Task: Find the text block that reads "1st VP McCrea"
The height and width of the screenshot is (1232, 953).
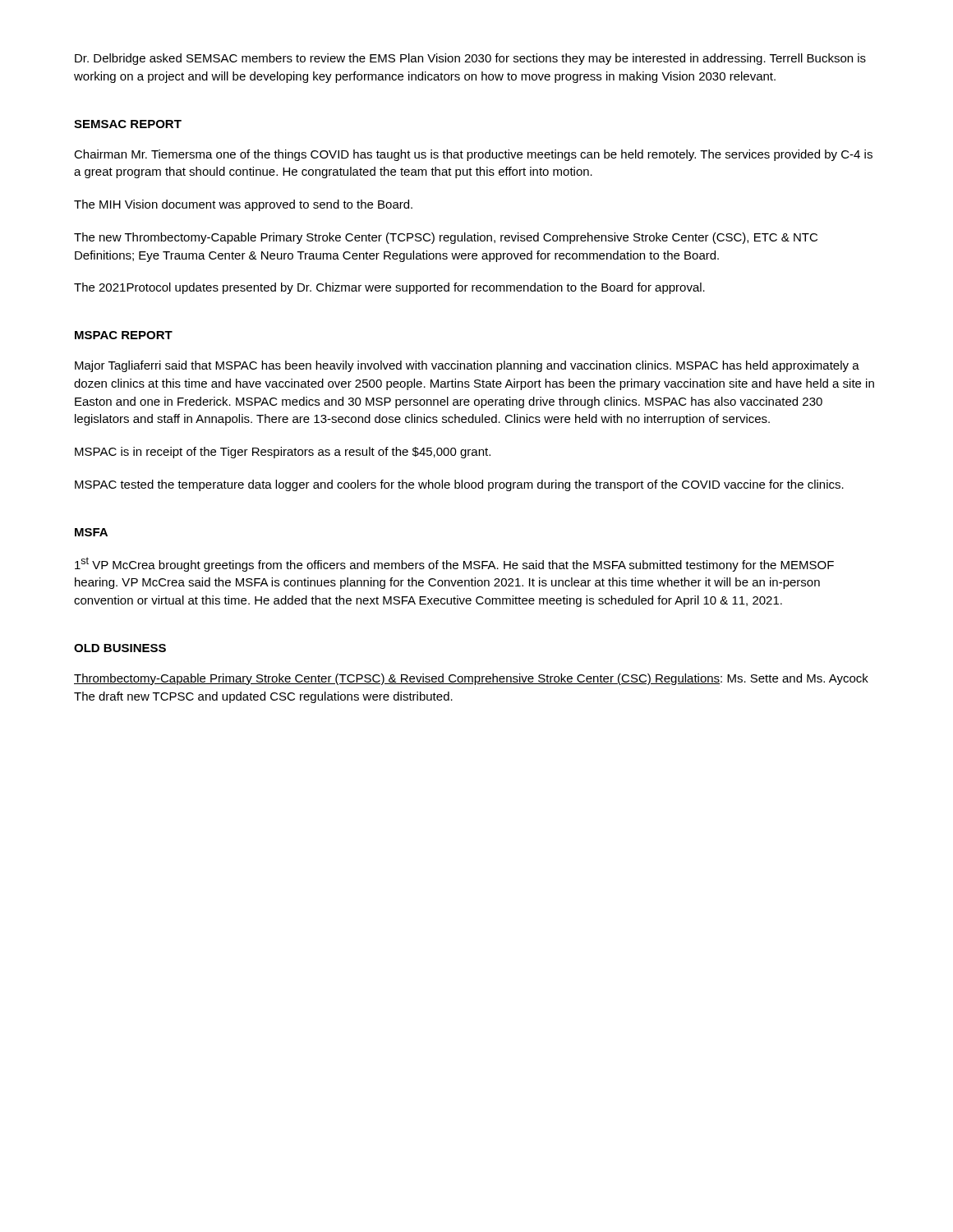Action: pyautogui.click(x=454, y=581)
